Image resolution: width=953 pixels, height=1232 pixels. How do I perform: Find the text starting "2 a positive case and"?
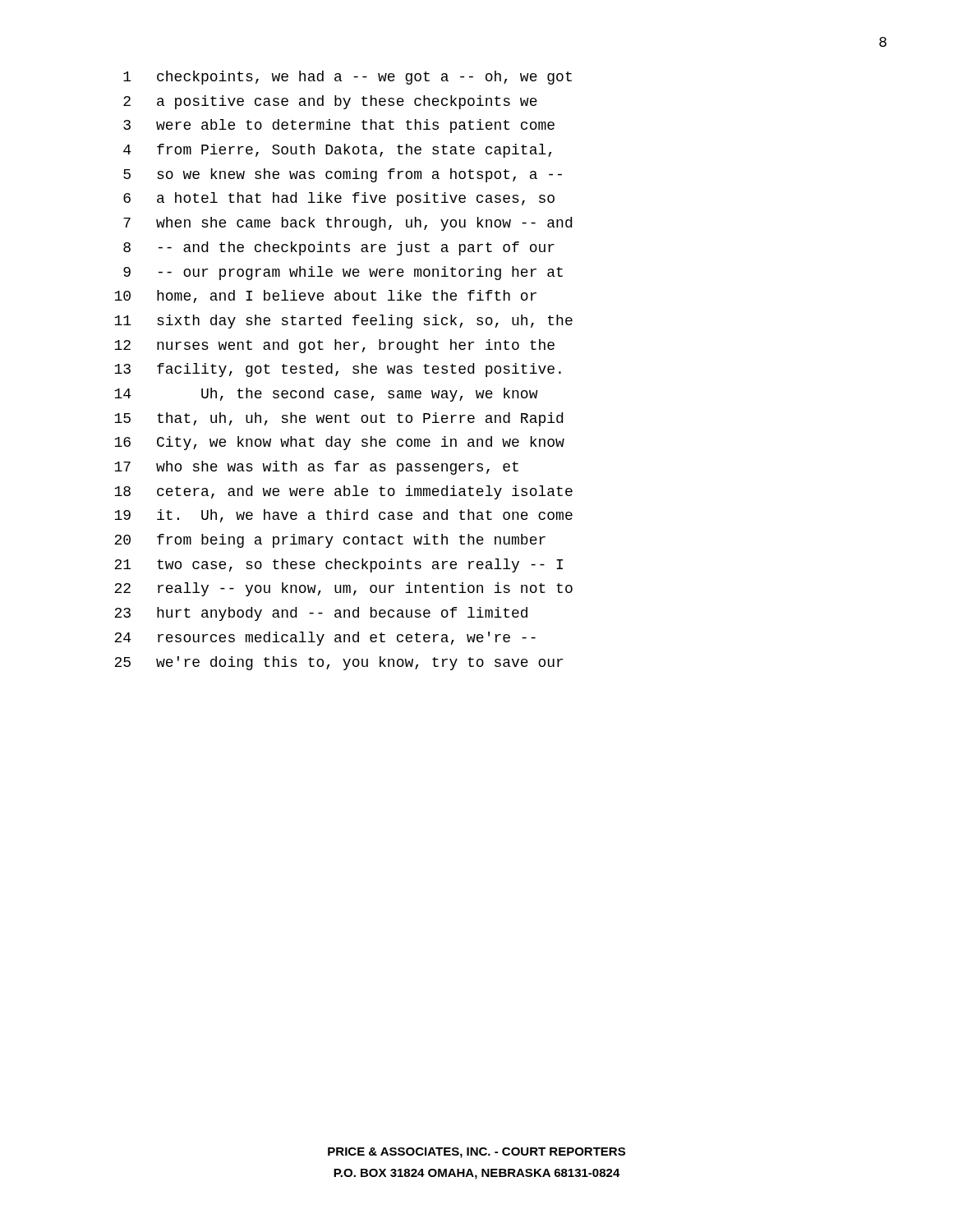[x=310, y=102]
